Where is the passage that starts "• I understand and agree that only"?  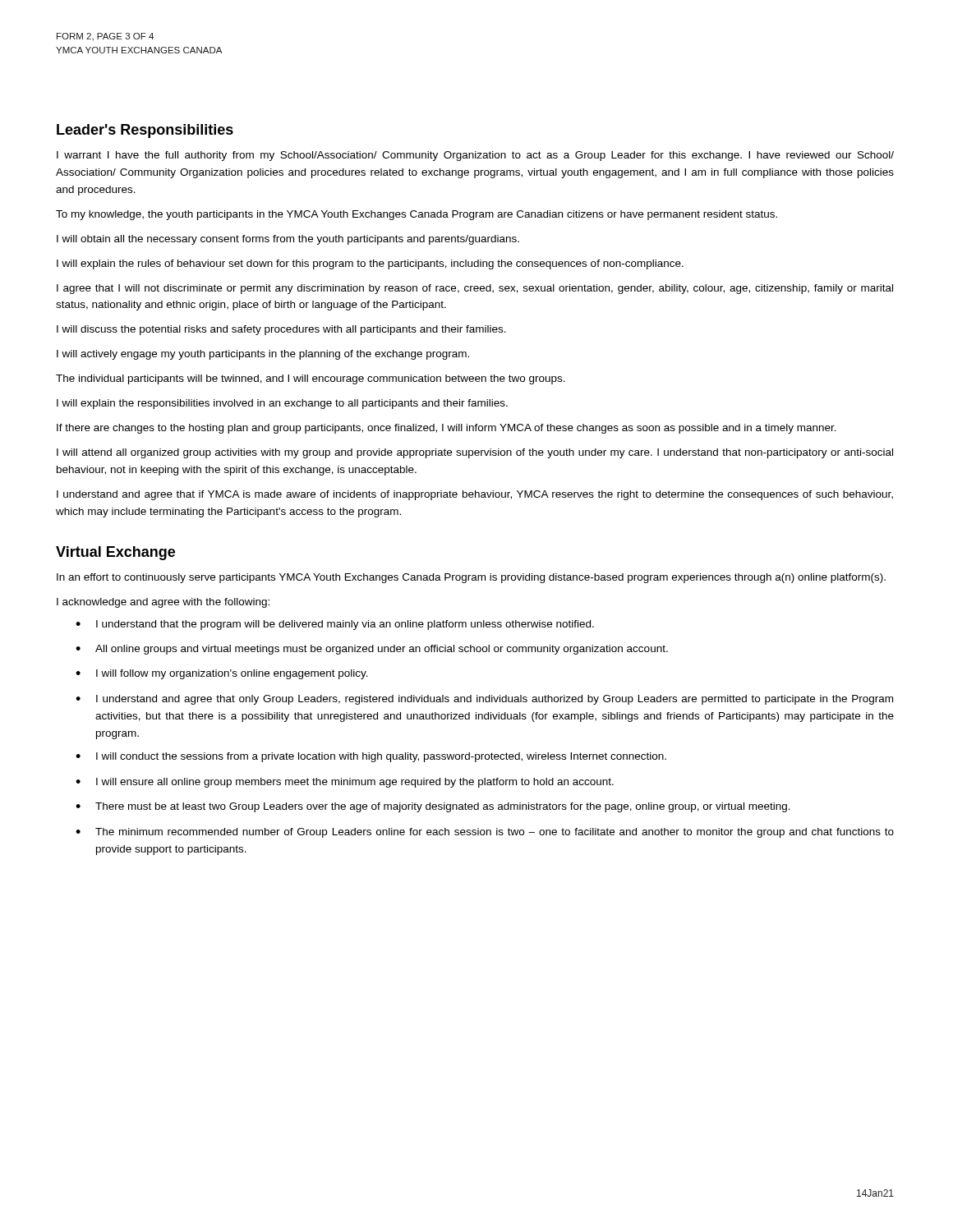tap(485, 716)
